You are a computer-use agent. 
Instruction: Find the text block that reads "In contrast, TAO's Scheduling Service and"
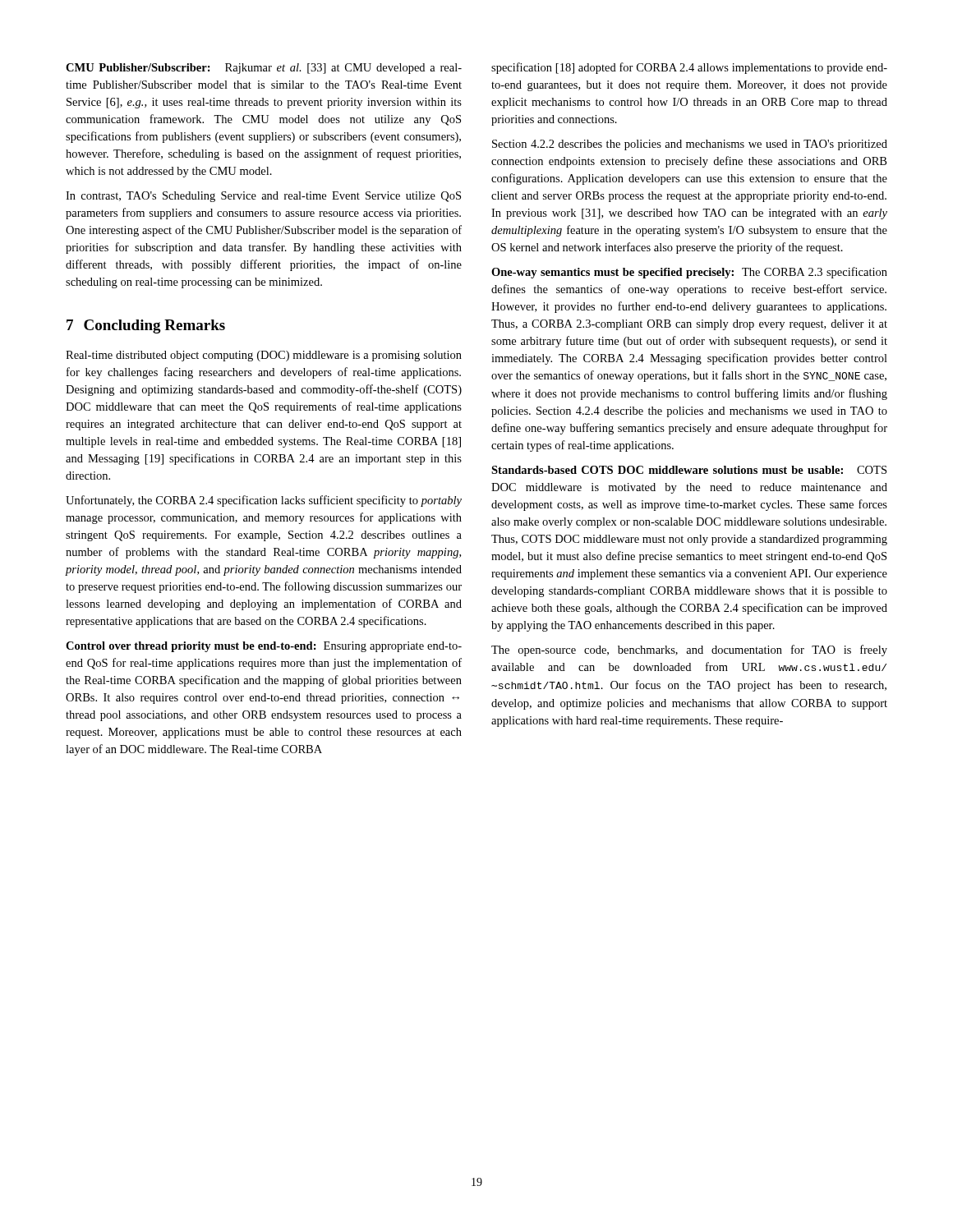pos(264,239)
